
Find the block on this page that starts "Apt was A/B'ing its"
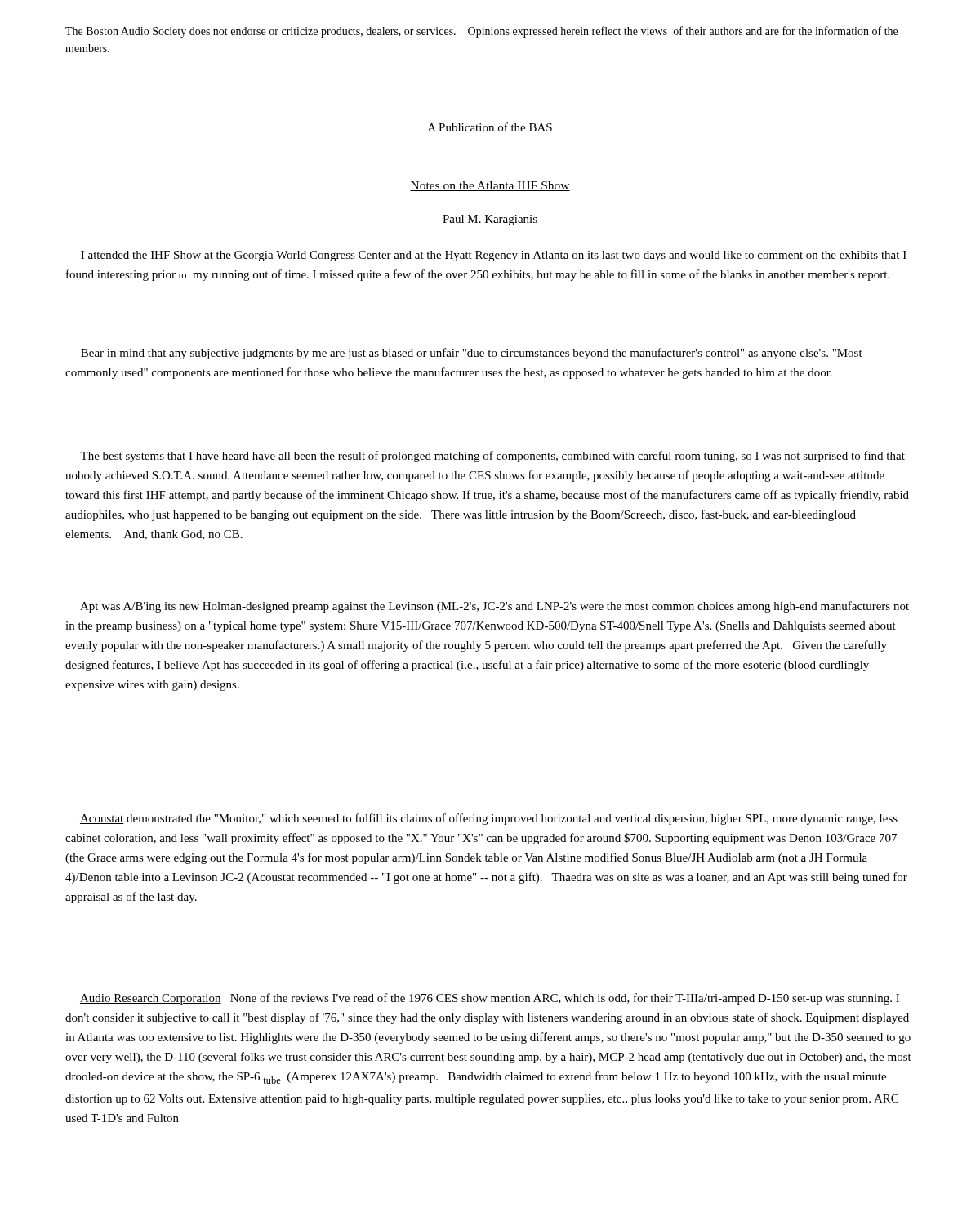click(x=487, y=645)
